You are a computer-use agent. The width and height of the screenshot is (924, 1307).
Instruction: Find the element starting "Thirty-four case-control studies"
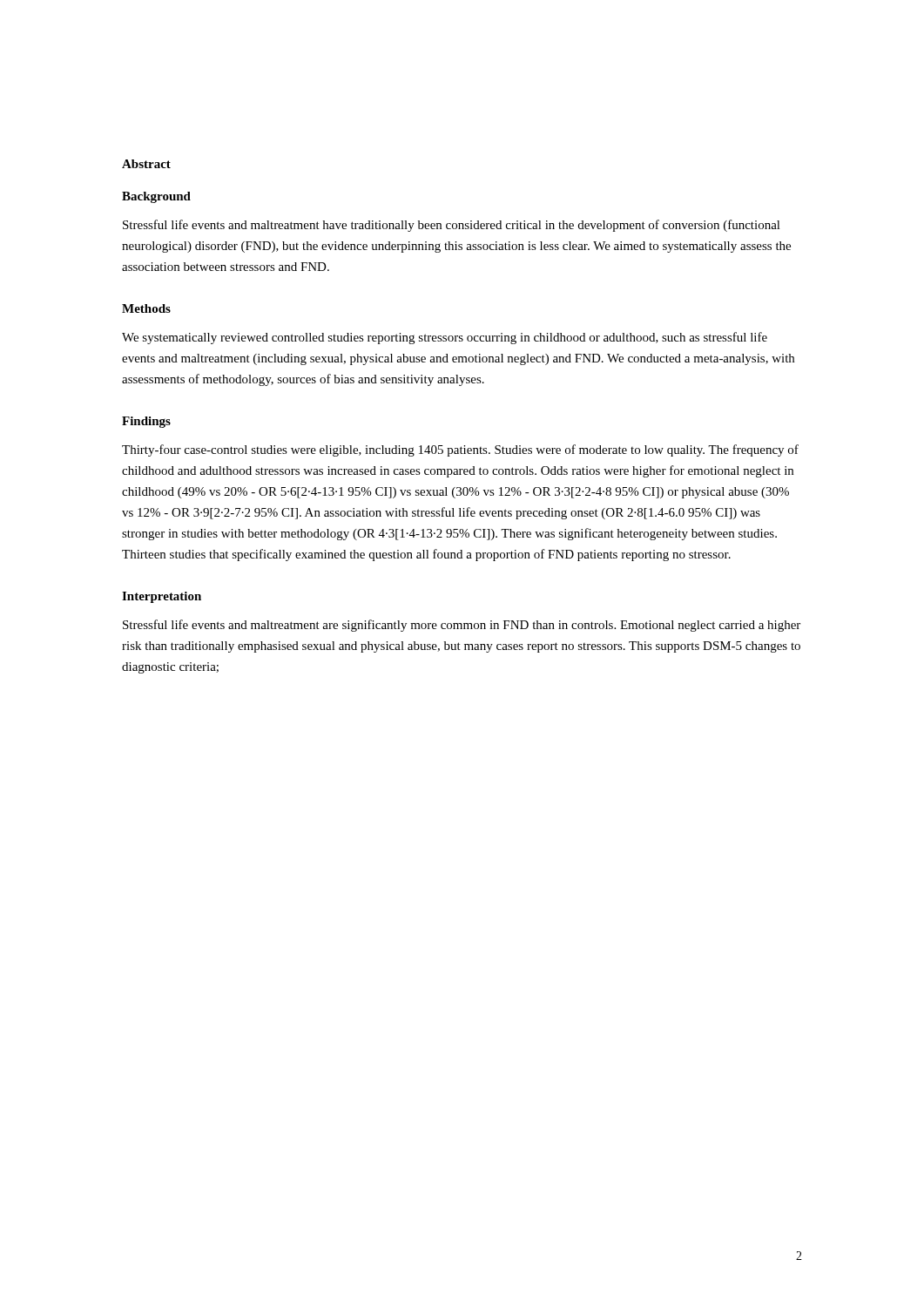click(460, 502)
